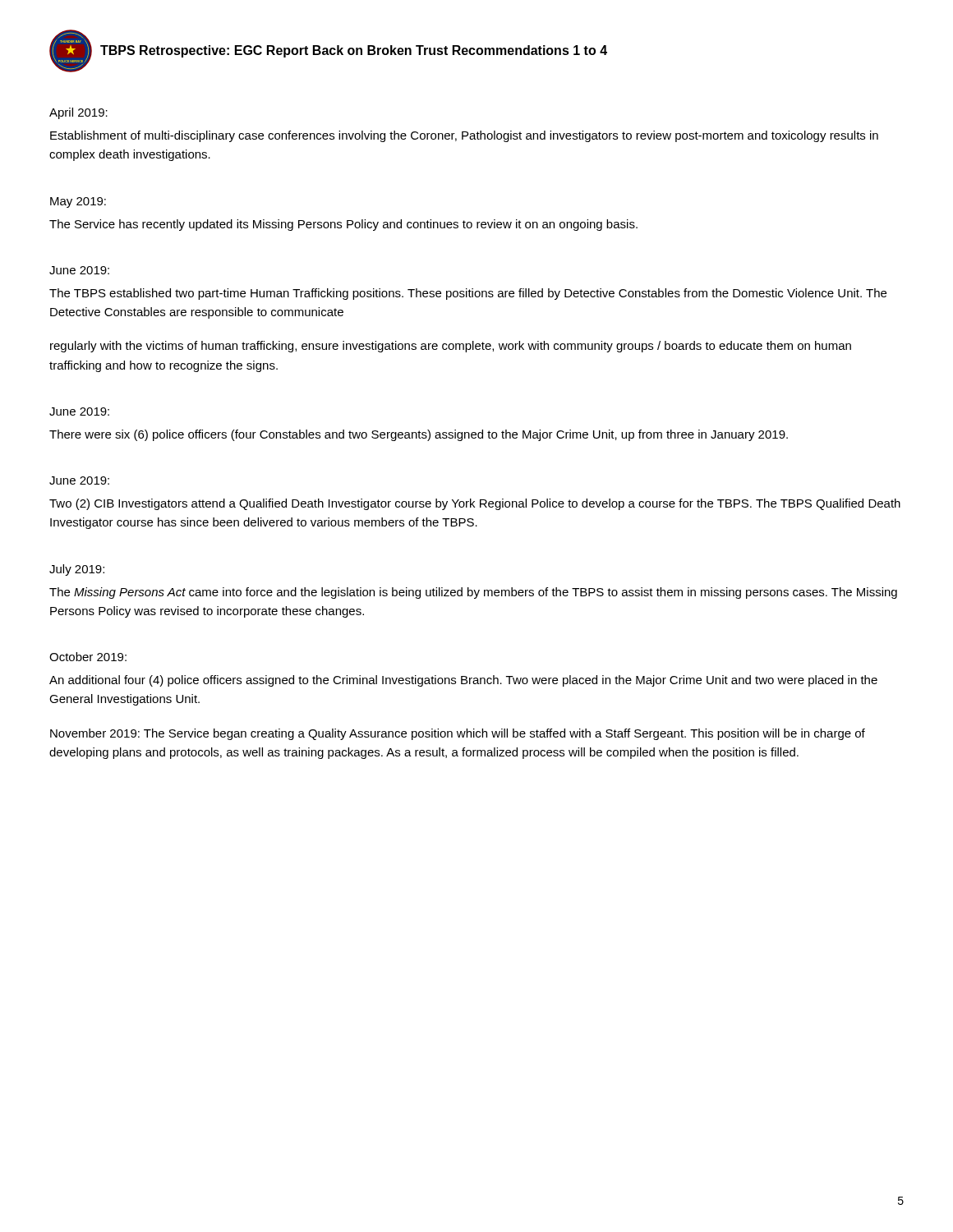Where is the passage that starts "June 2019: Two (2) CIB Investigators attend a"?
The height and width of the screenshot is (1232, 953).
tap(476, 502)
